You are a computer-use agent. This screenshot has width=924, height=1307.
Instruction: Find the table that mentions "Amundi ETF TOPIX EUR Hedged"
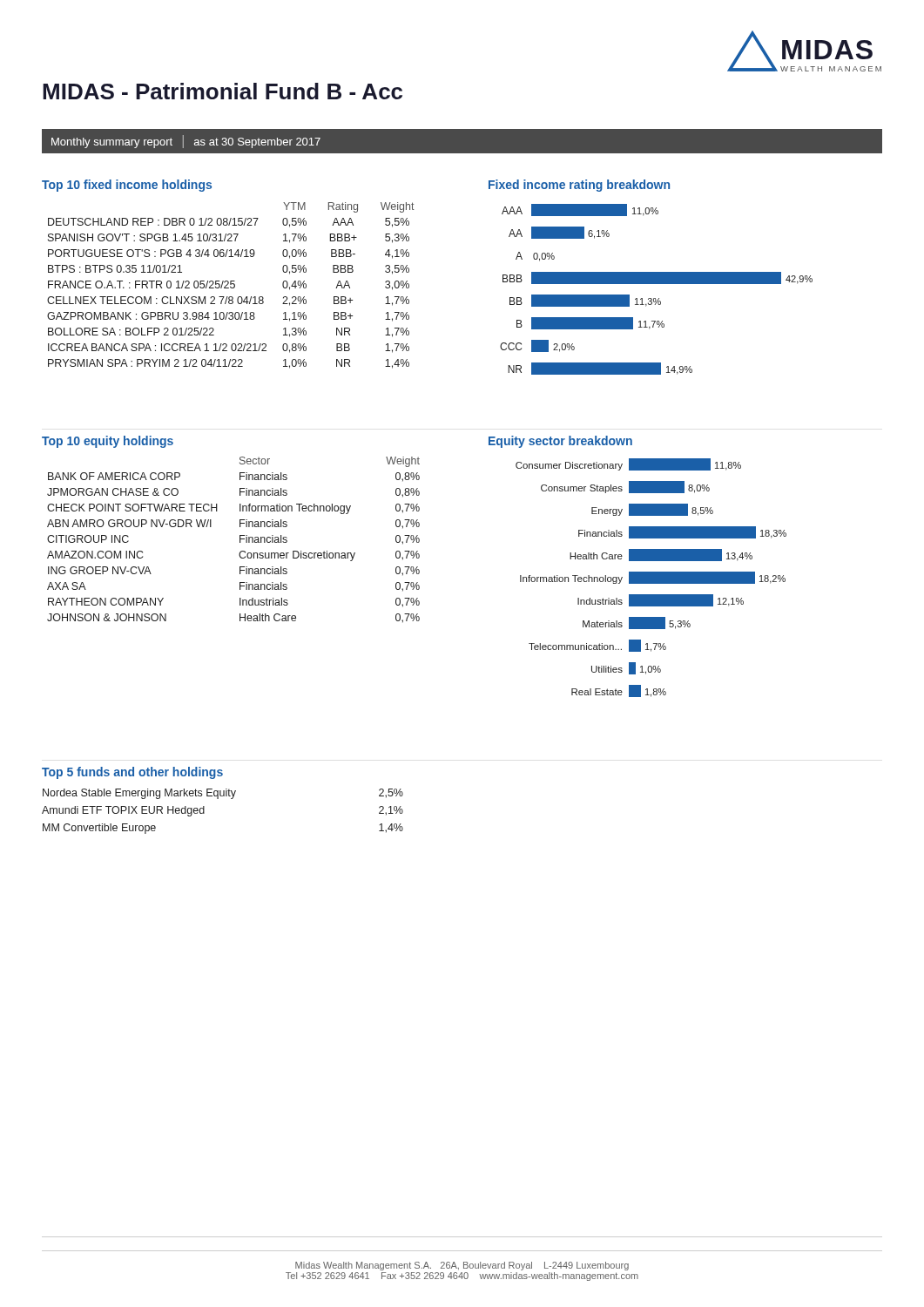click(238, 810)
